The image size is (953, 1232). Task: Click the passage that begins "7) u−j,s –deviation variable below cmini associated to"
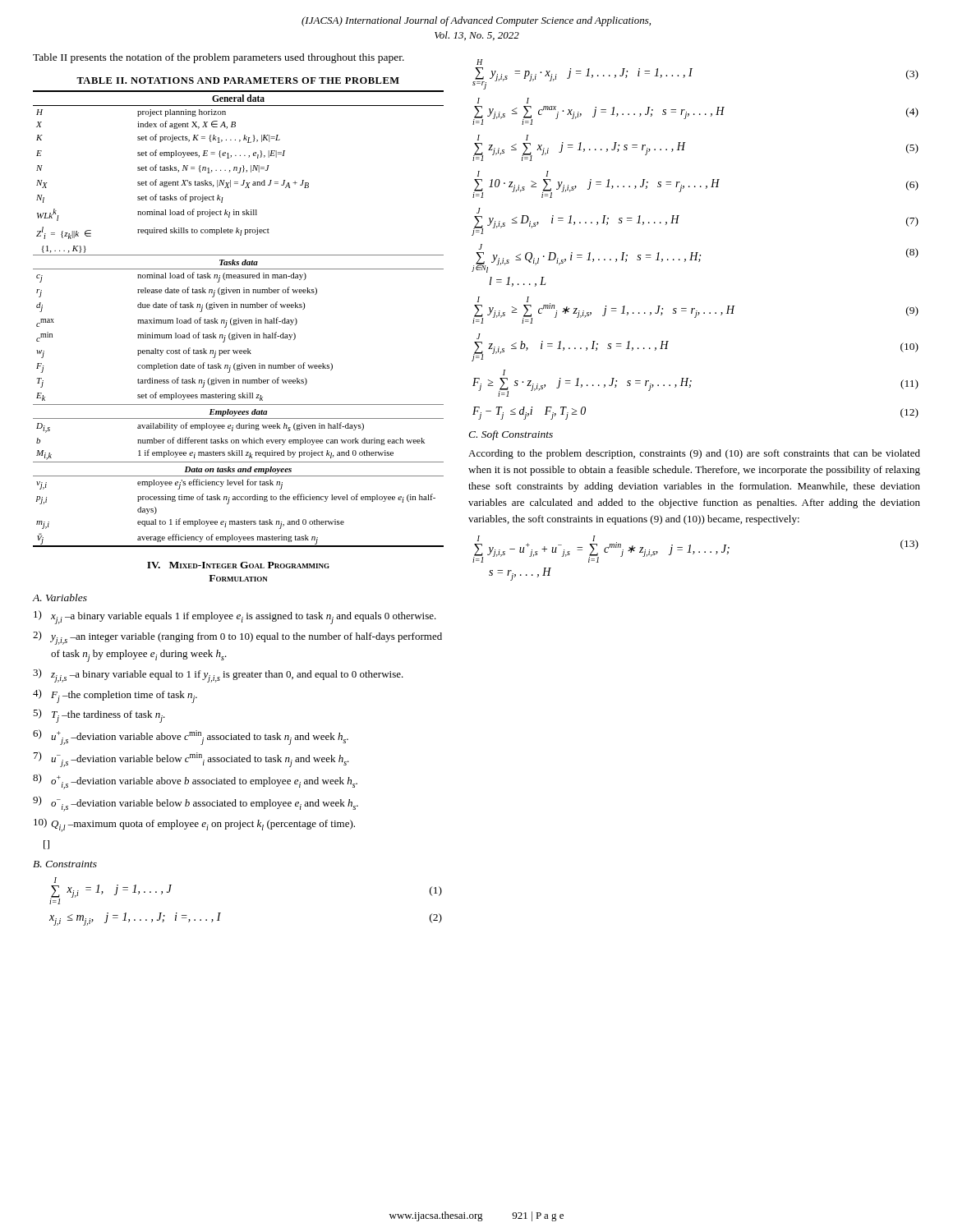pyautogui.click(x=191, y=759)
